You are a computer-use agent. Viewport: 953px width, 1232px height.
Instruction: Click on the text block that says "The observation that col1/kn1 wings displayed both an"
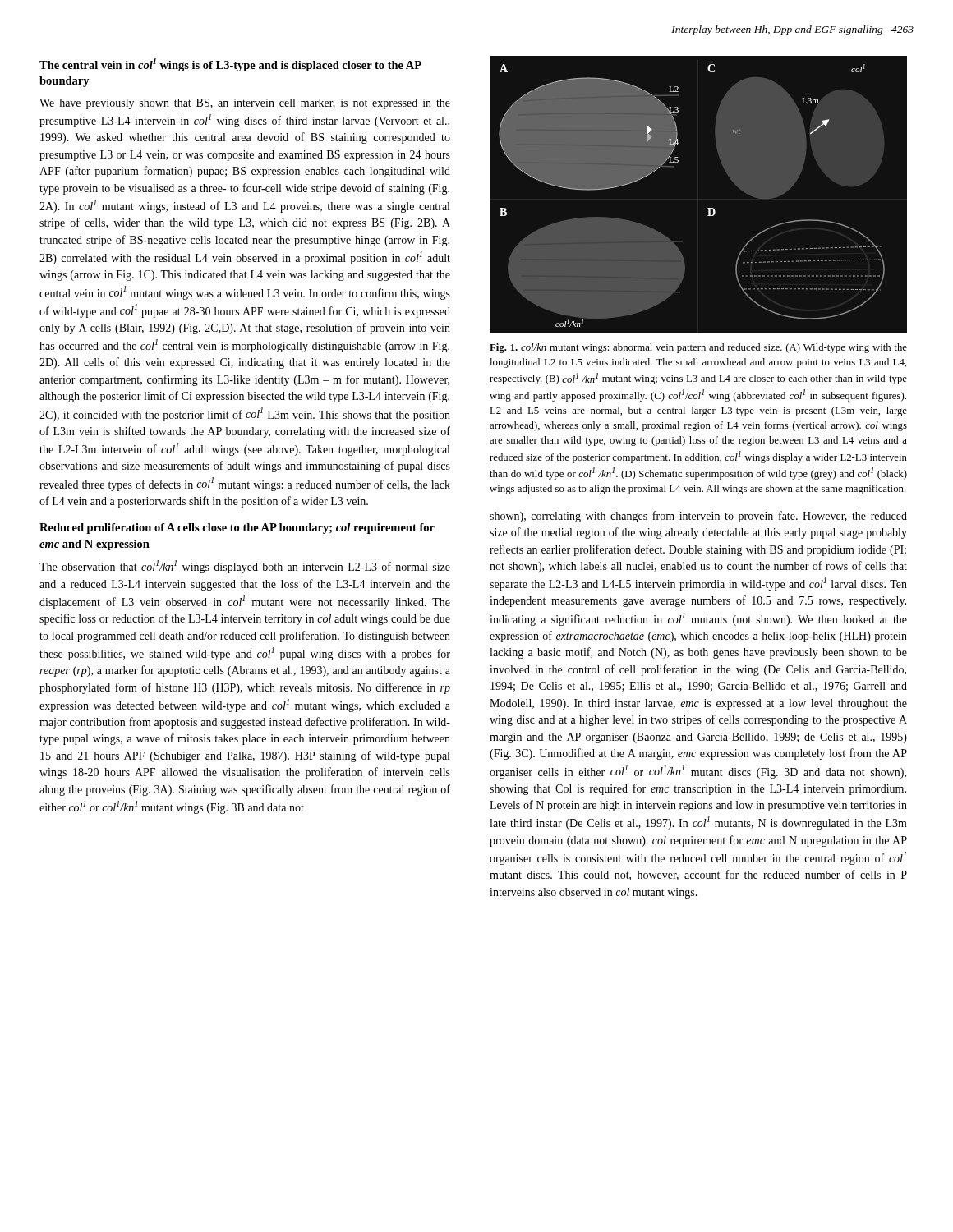245,686
